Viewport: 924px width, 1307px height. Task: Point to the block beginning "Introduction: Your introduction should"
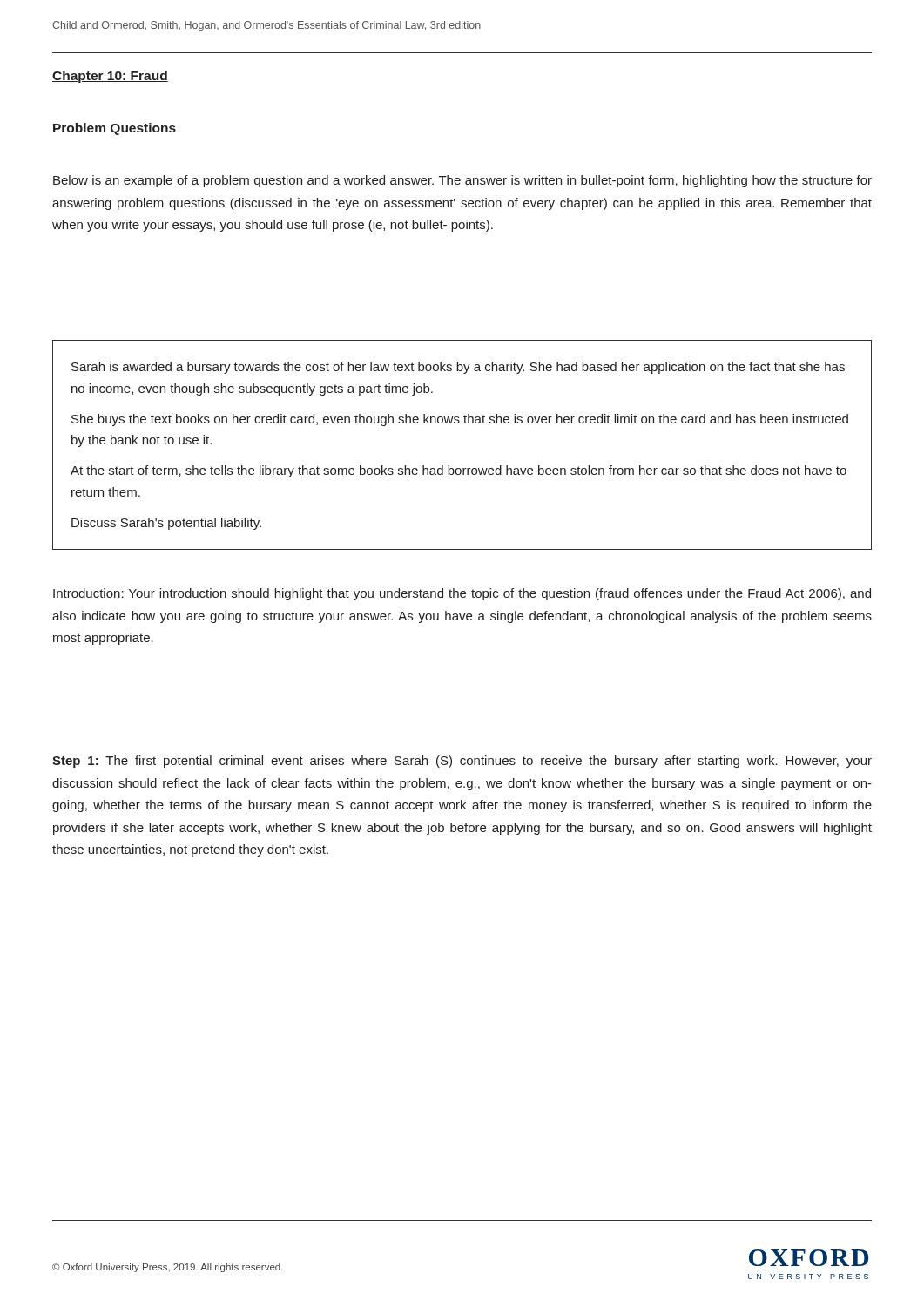[462, 615]
